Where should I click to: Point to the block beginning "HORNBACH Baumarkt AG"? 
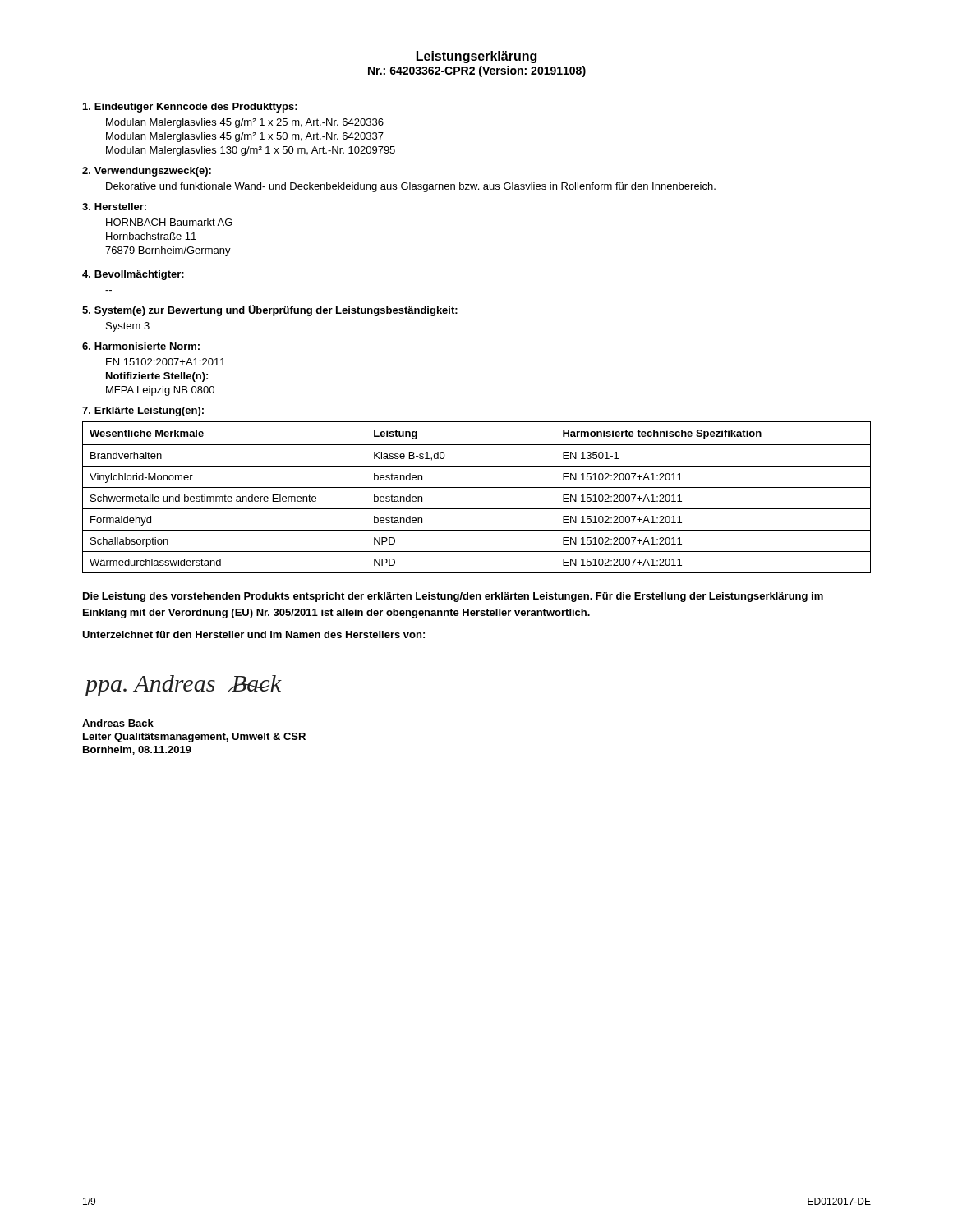tap(169, 222)
